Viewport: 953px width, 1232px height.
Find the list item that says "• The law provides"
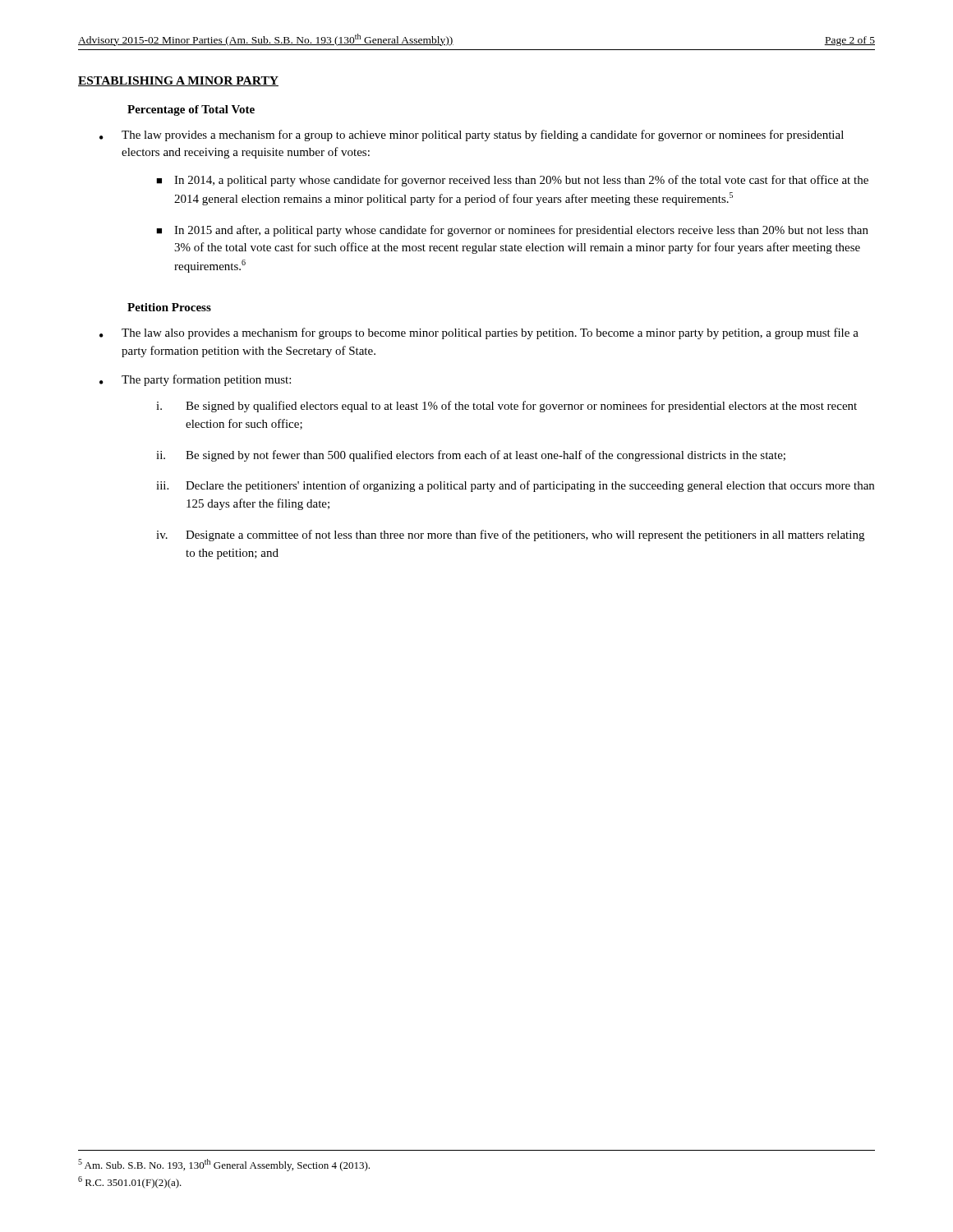(487, 207)
